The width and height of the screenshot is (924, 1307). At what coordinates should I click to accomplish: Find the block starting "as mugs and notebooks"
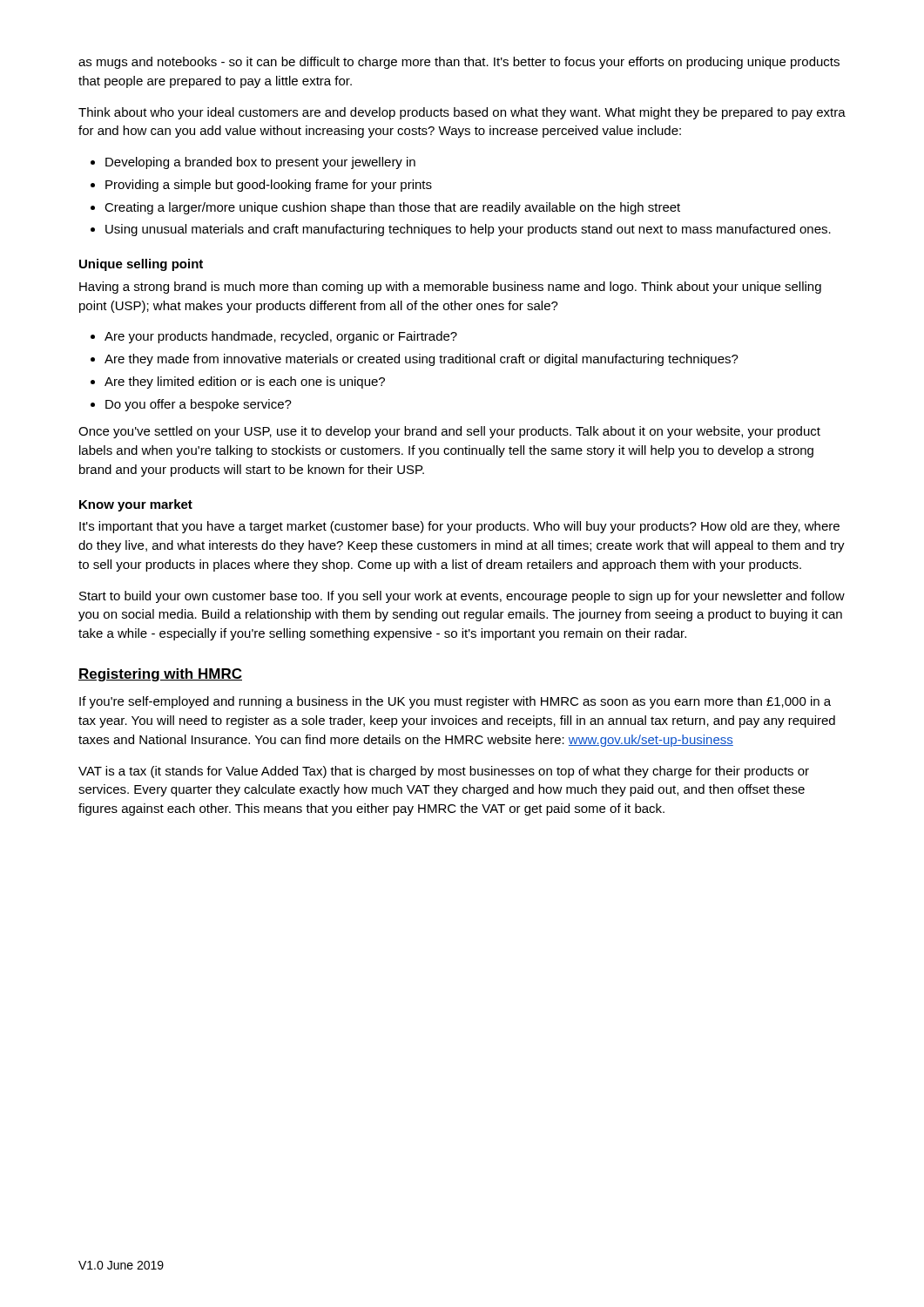[x=459, y=71]
